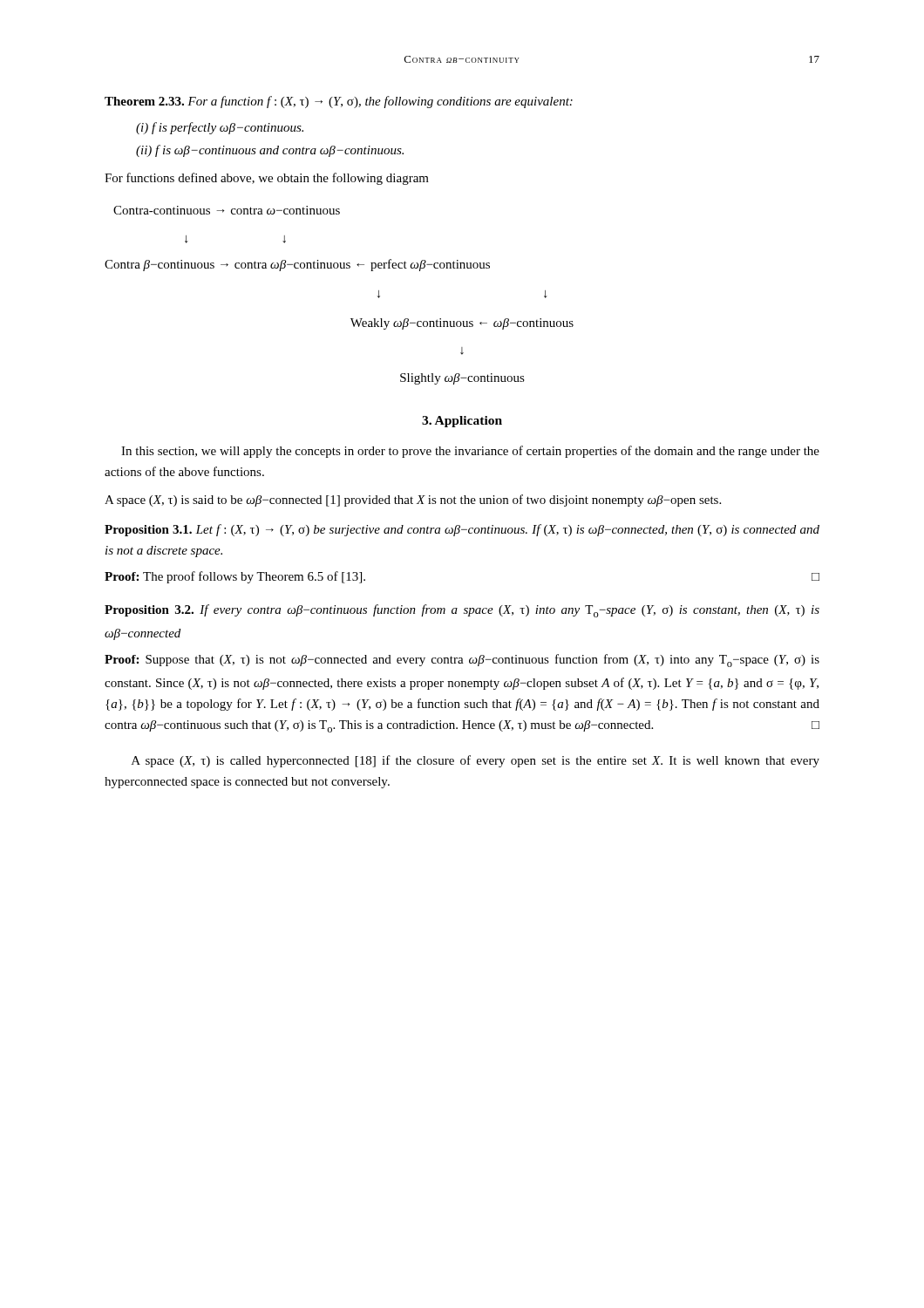Screen dimensions: 1308x924
Task: Select the text block that reads "Proof: Suppose that (X, τ) is"
Action: (x=462, y=694)
